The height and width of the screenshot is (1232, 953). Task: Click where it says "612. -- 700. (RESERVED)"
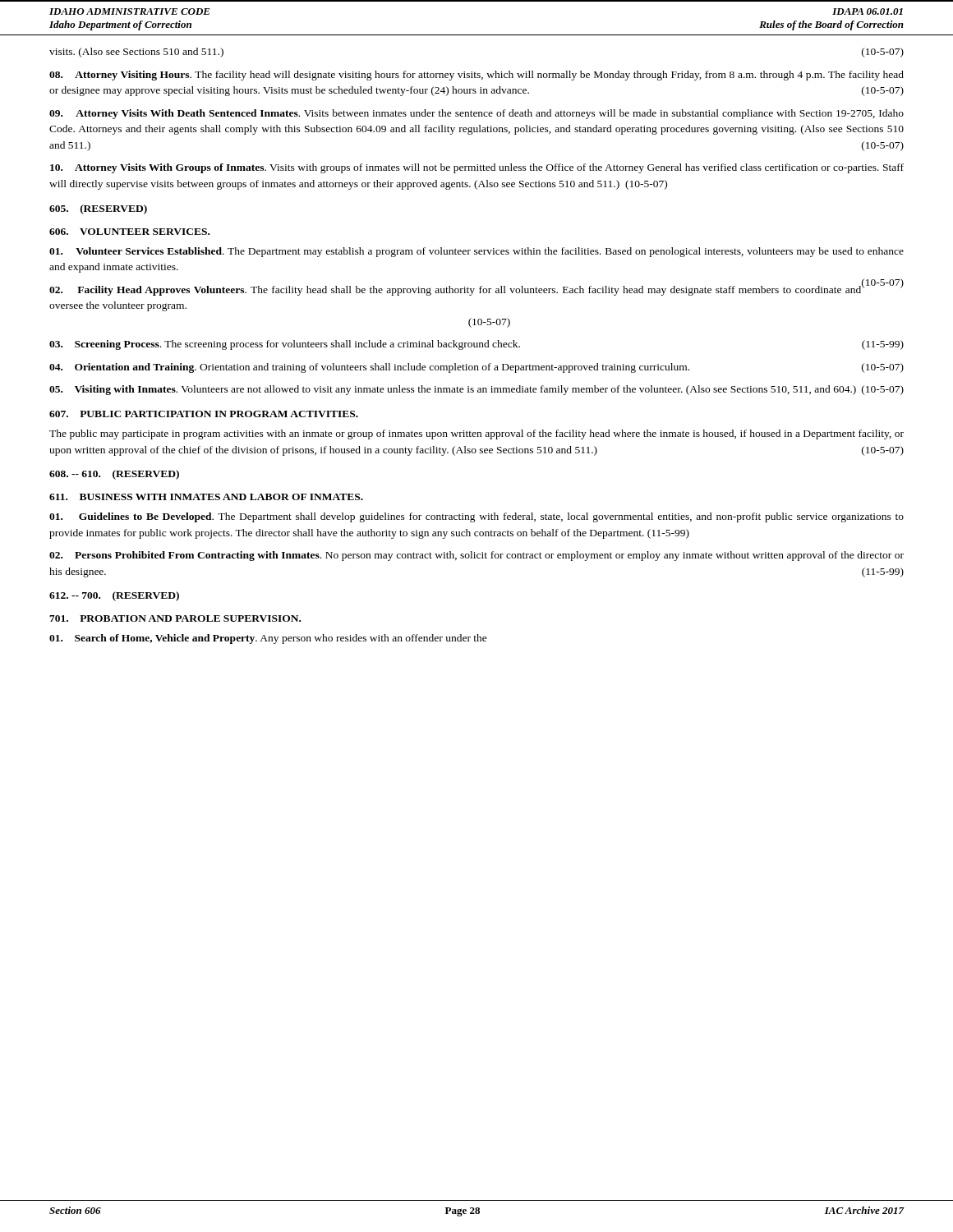click(114, 595)
